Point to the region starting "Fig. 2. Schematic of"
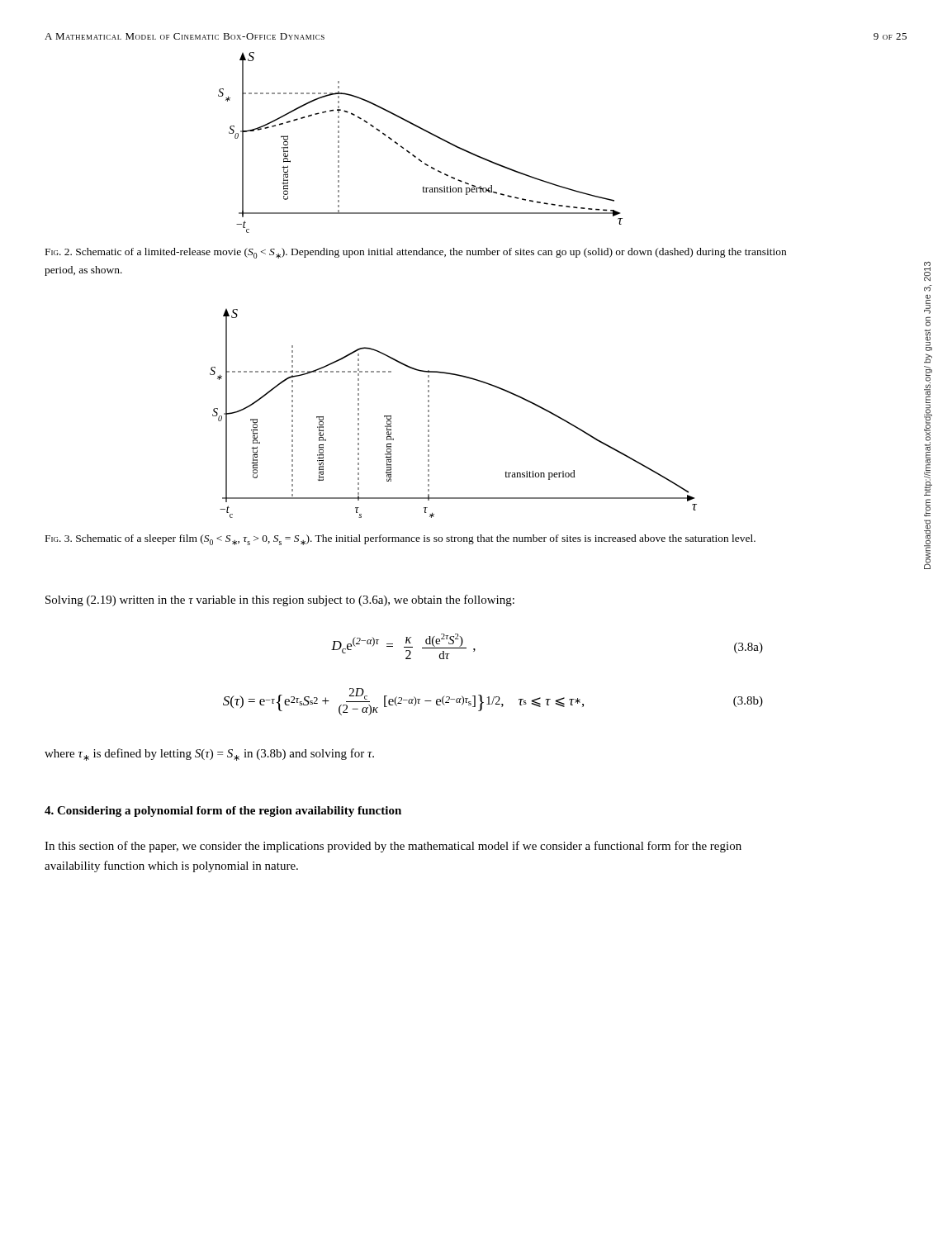Screen dimensions: 1239x952 point(416,260)
